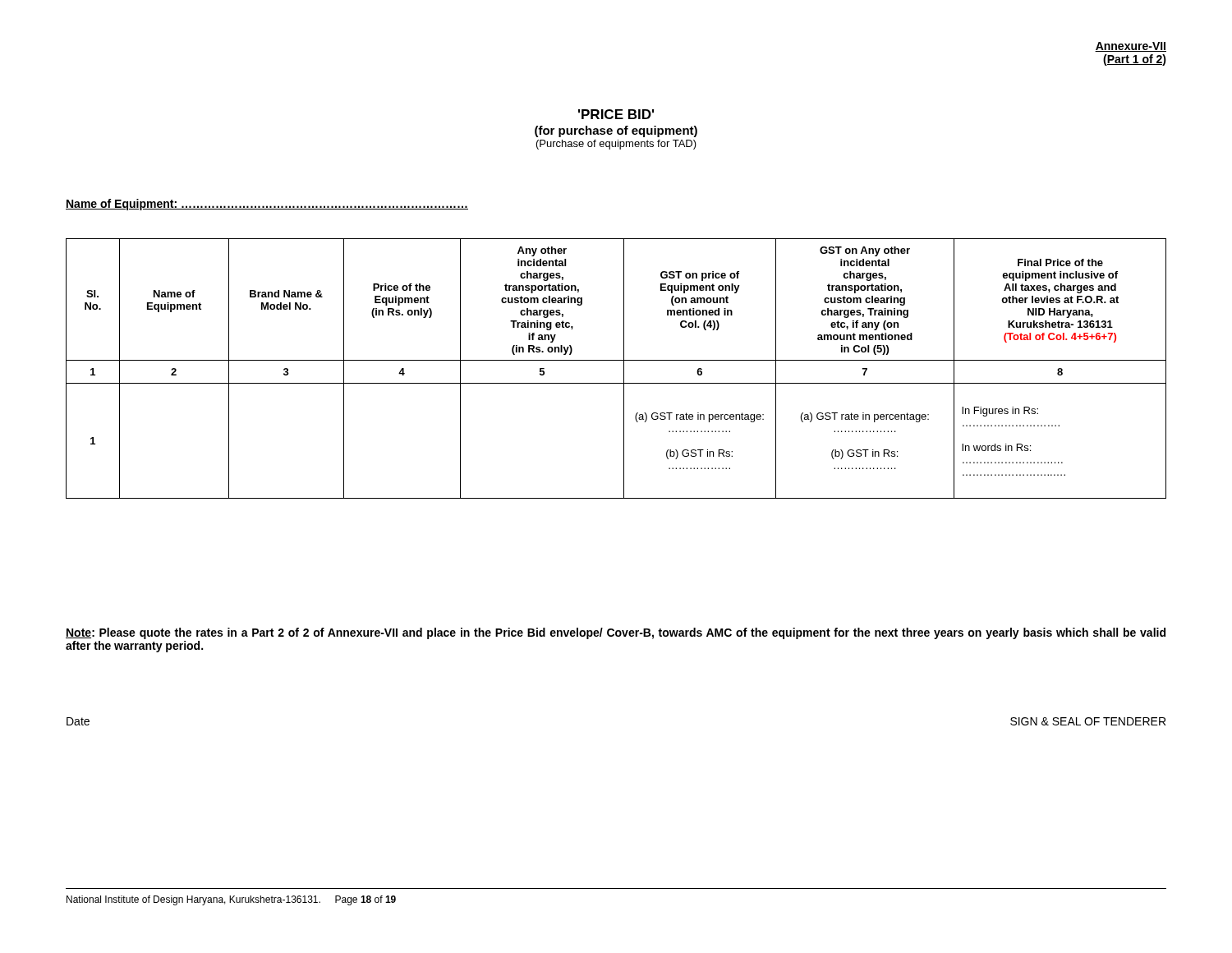
Task: Locate the passage starting "'PRICE BID' (for"
Action: pos(616,128)
